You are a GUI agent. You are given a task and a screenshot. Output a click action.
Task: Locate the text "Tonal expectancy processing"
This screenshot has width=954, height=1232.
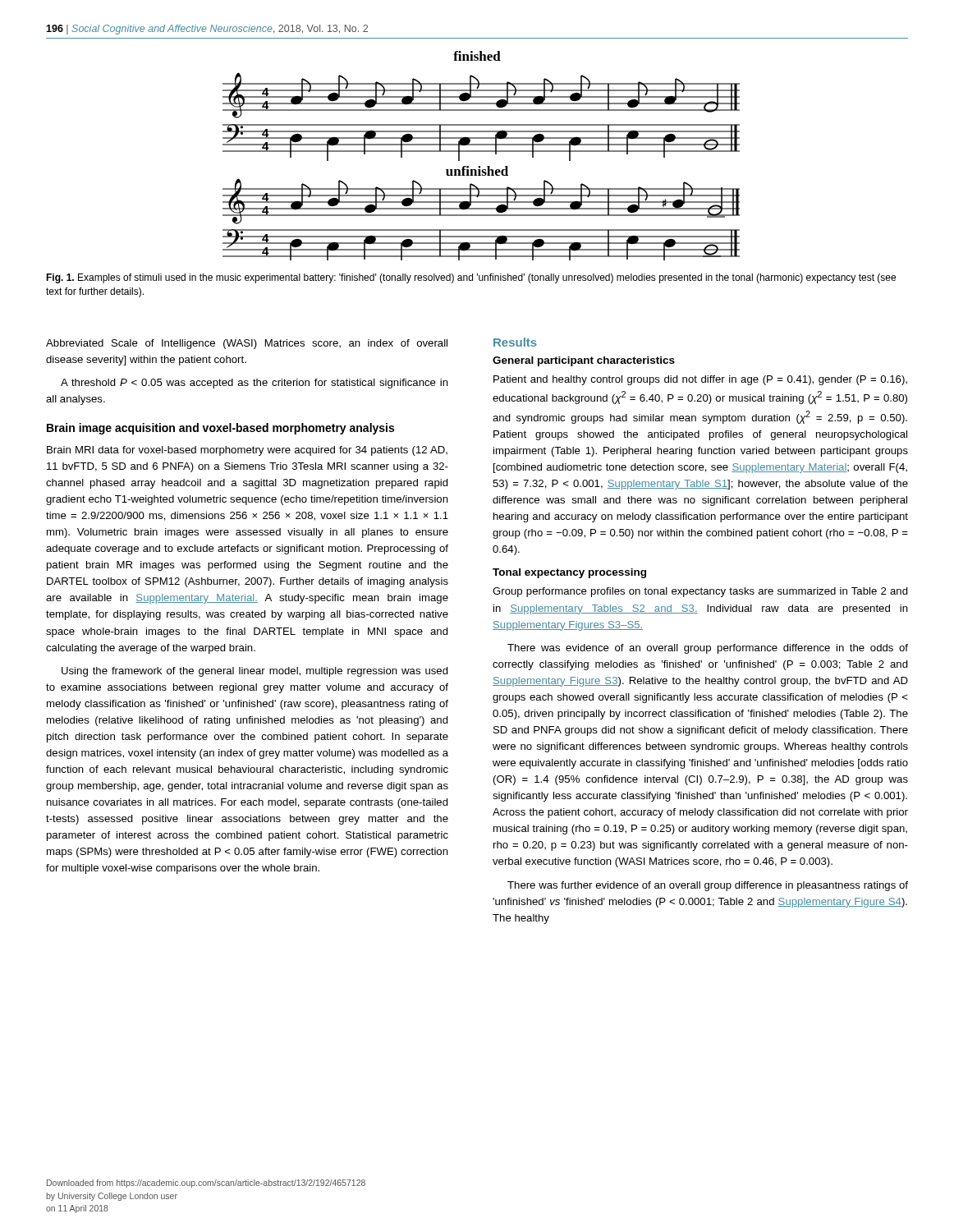coord(570,572)
